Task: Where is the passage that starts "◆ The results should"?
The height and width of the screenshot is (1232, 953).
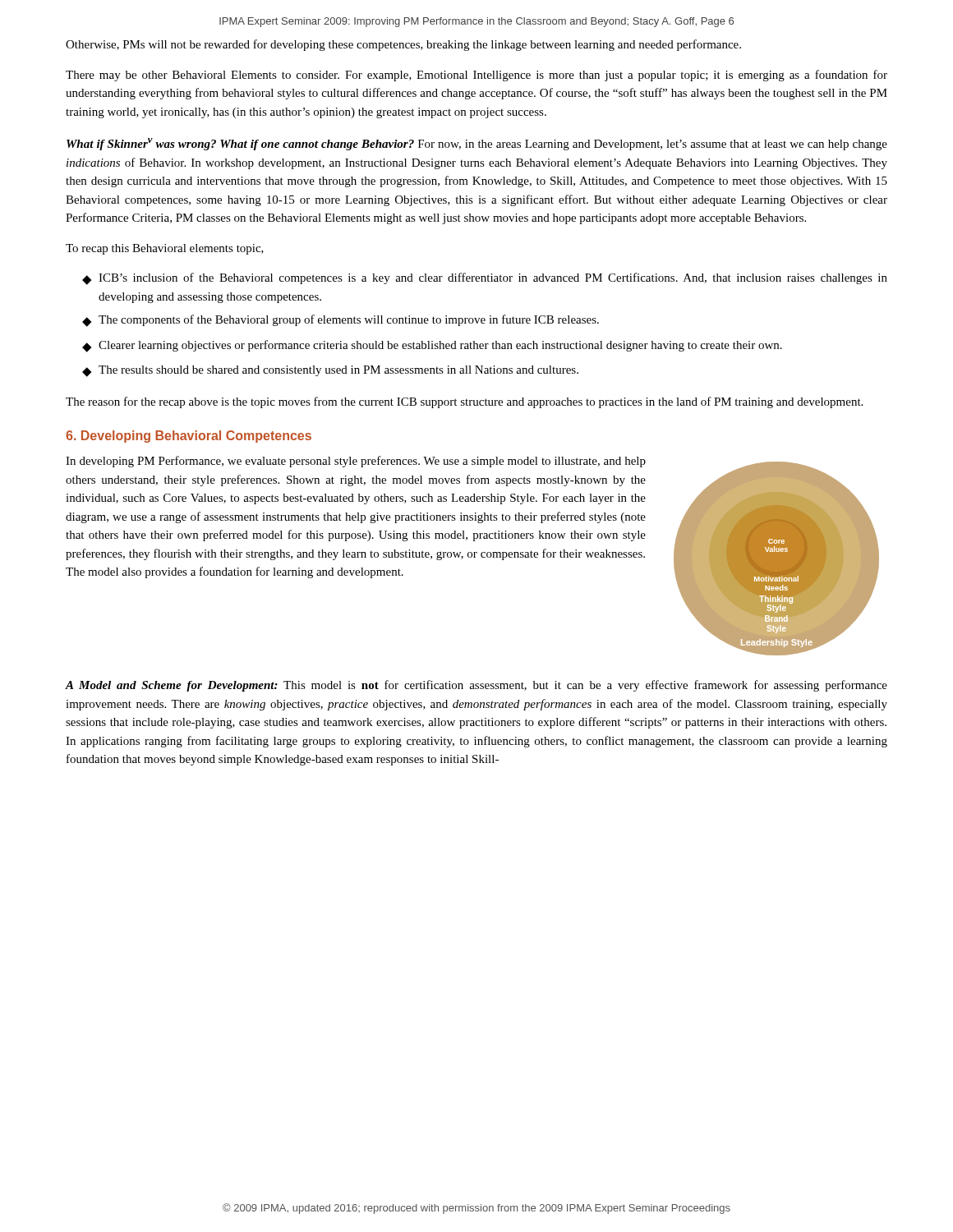Action: [331, 371]
